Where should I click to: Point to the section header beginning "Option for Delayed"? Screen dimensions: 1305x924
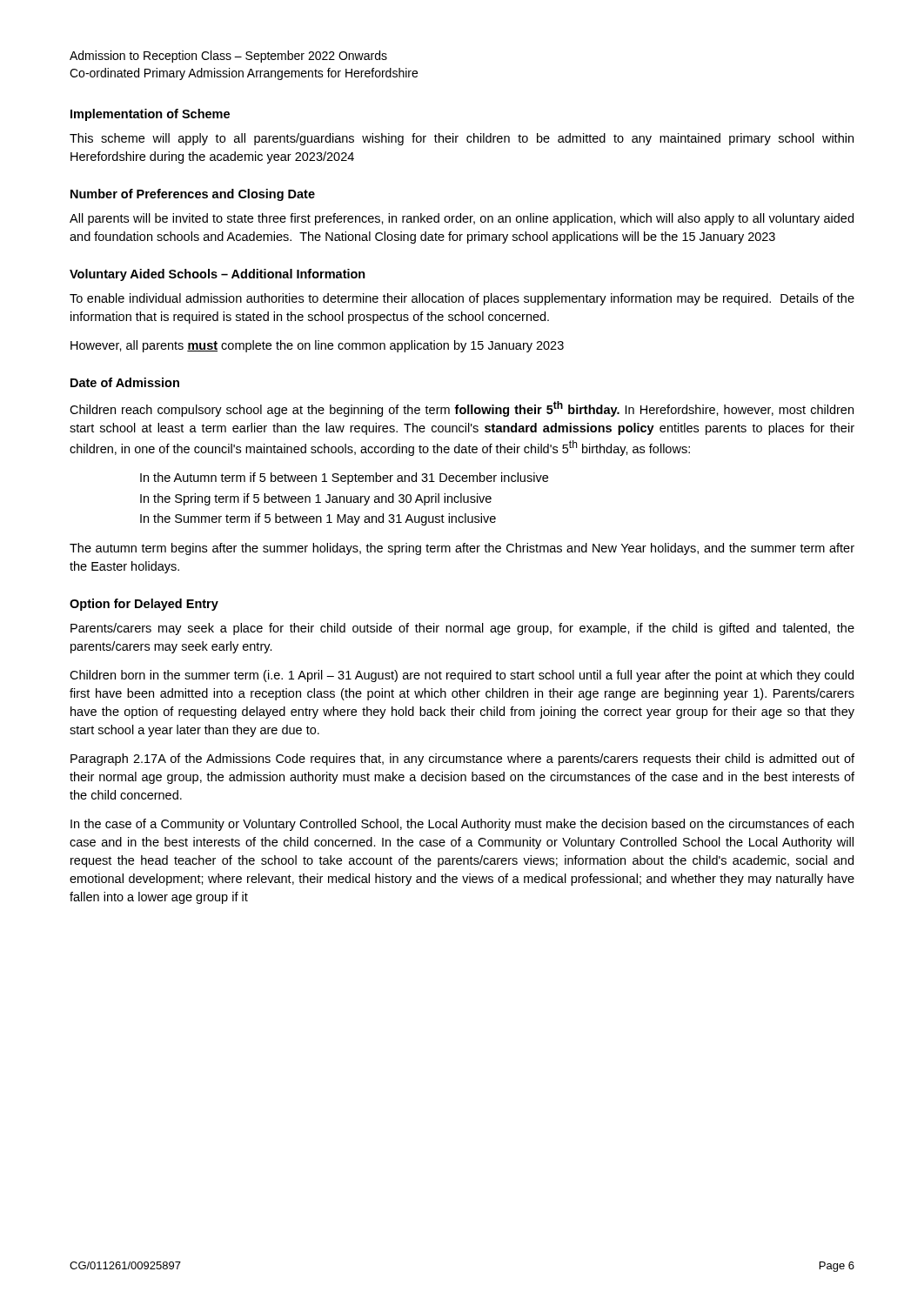(144, 604)
